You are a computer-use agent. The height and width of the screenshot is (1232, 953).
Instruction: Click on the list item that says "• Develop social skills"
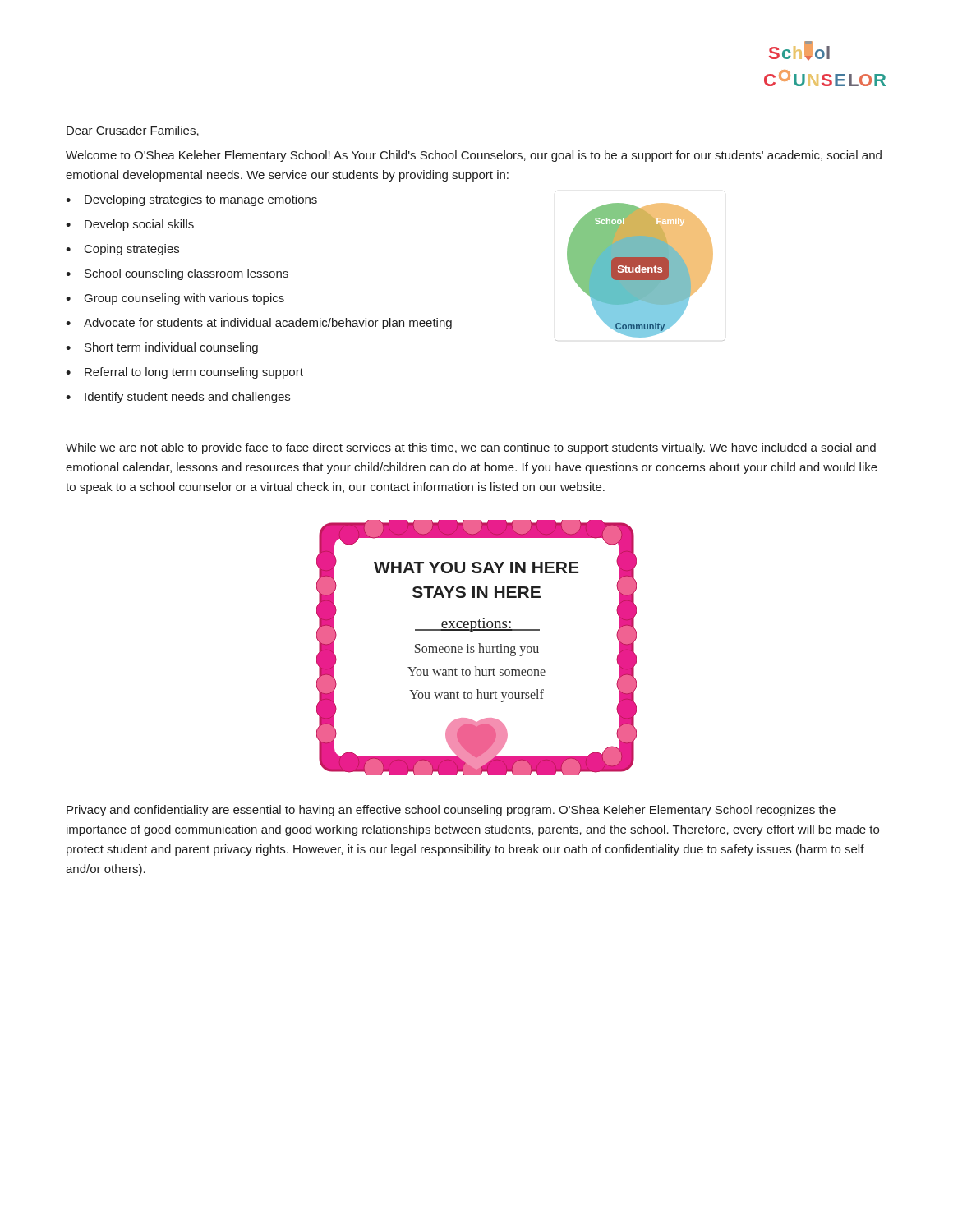130,225
